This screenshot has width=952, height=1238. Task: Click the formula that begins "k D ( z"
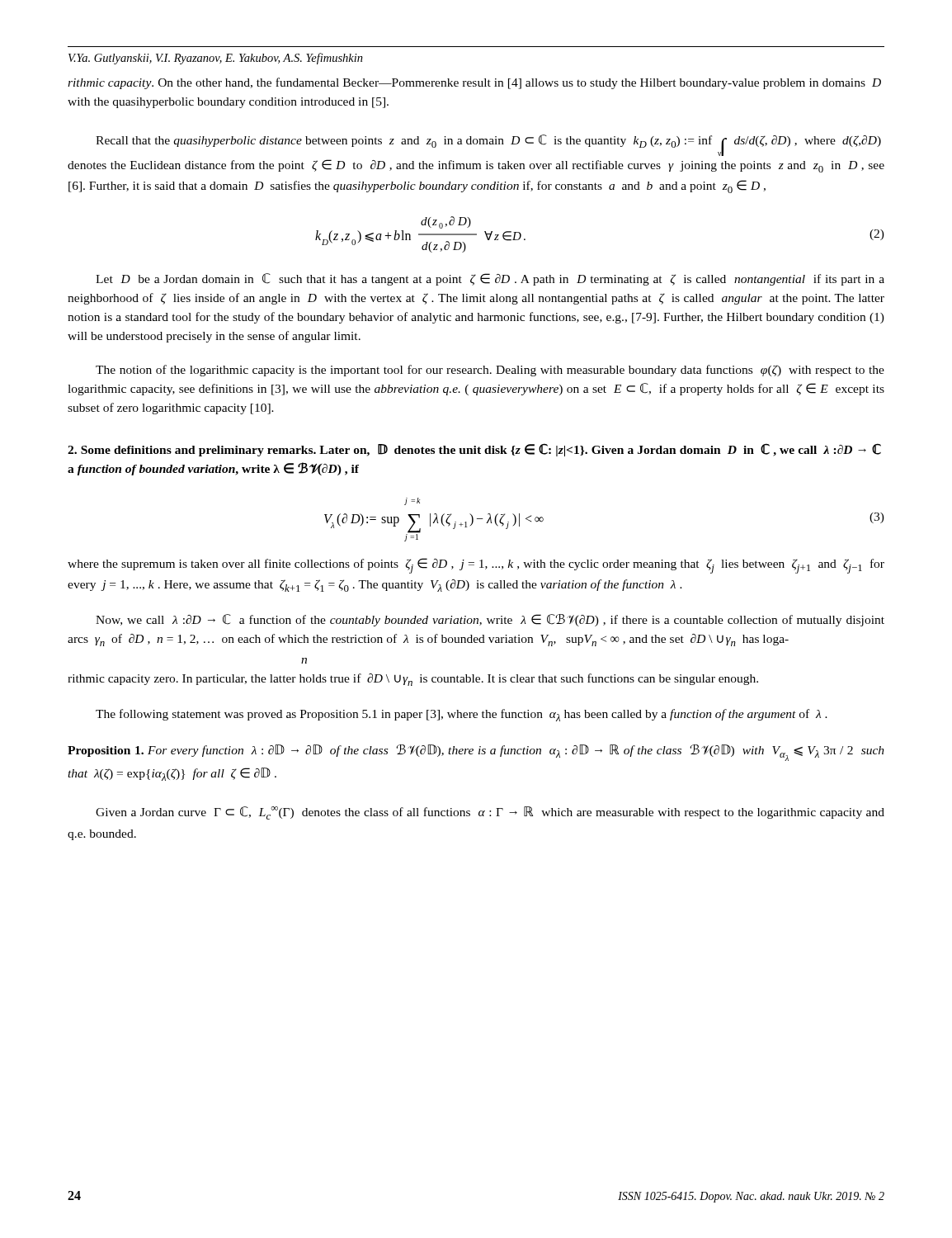click(476, 234)
